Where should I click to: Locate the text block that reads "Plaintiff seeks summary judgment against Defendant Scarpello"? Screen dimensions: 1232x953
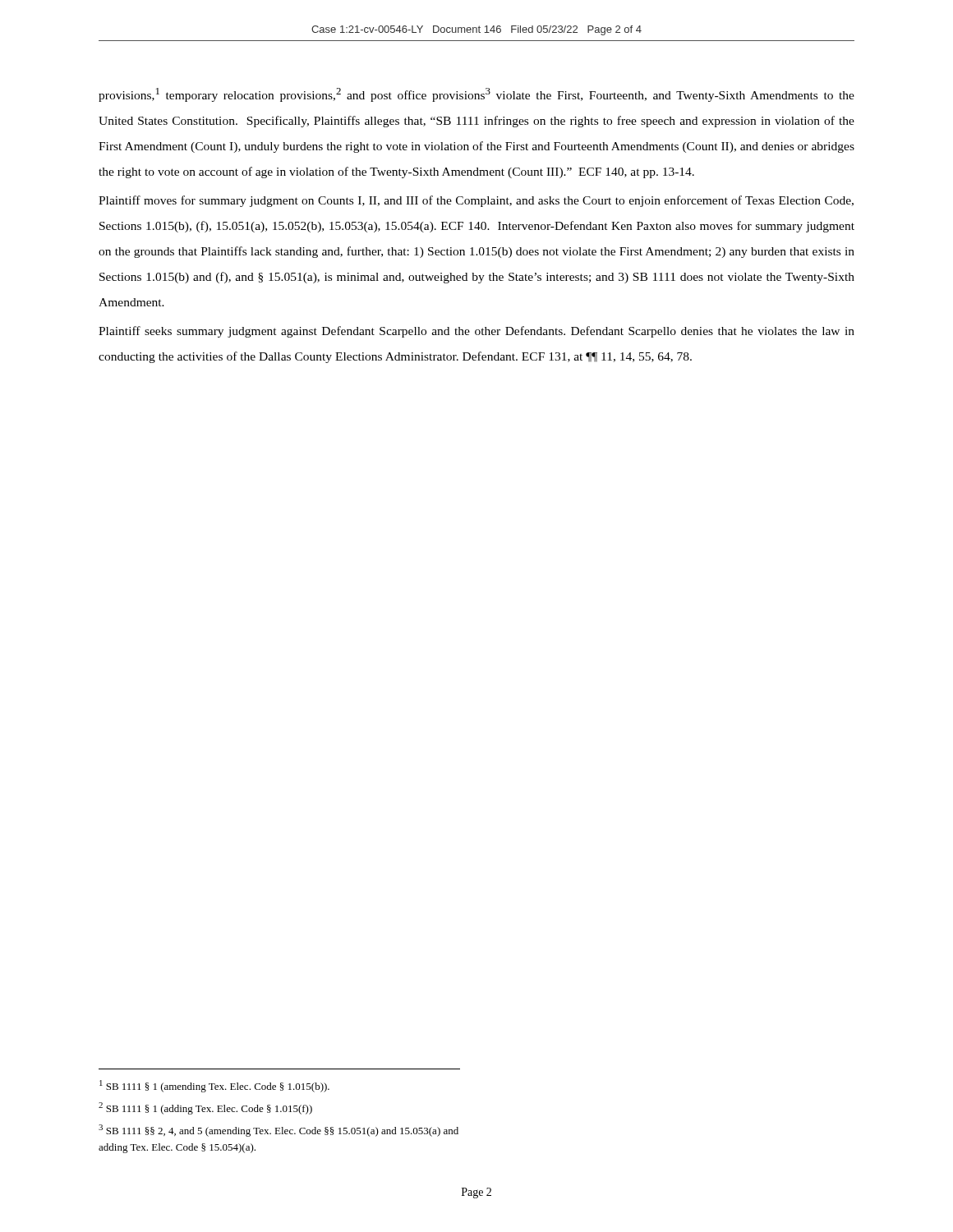tap(476, 343)
